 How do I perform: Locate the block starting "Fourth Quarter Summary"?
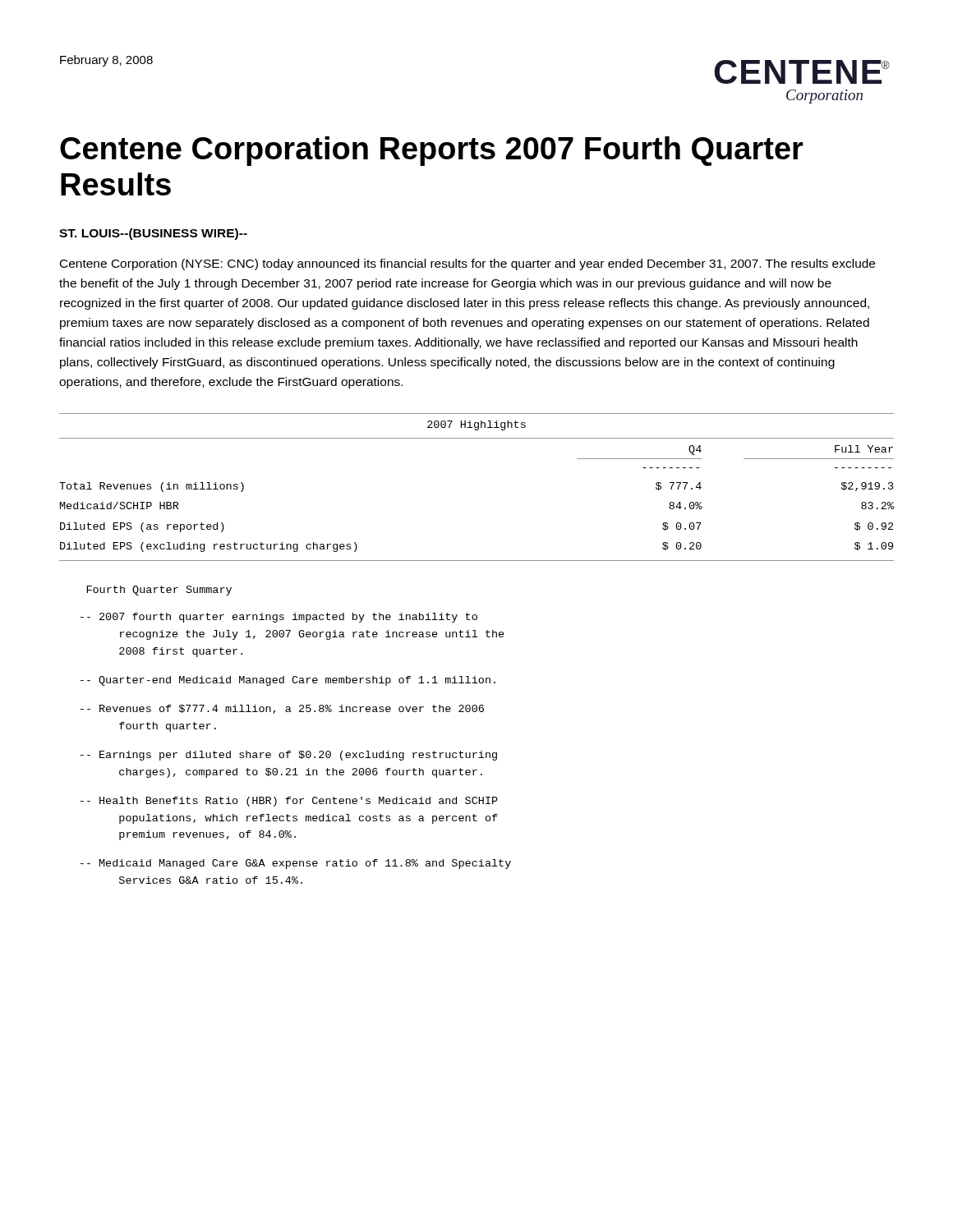(146, 590)
